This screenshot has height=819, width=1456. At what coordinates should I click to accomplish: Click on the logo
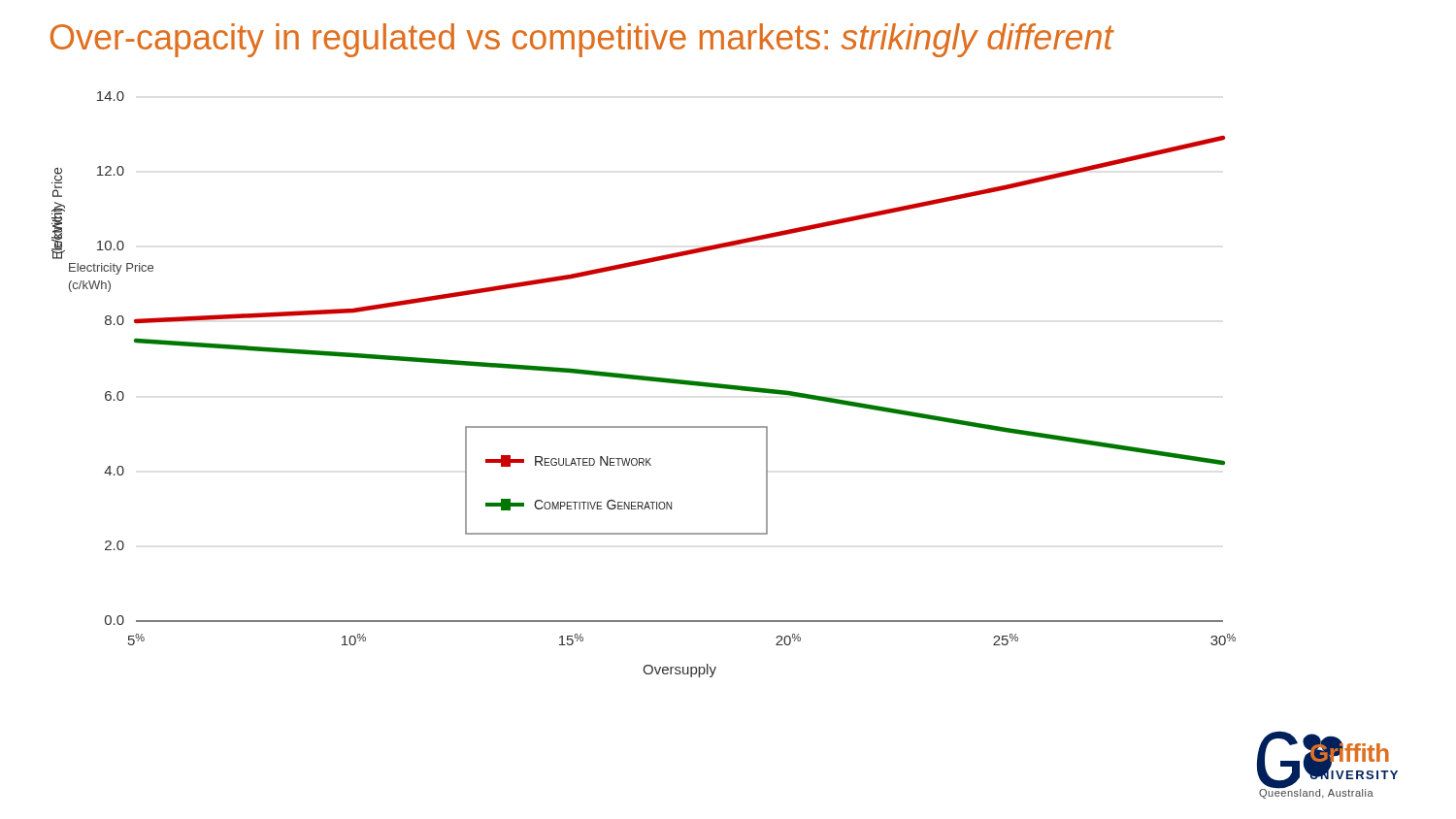pyautogui.click(x=1339, y=760)
